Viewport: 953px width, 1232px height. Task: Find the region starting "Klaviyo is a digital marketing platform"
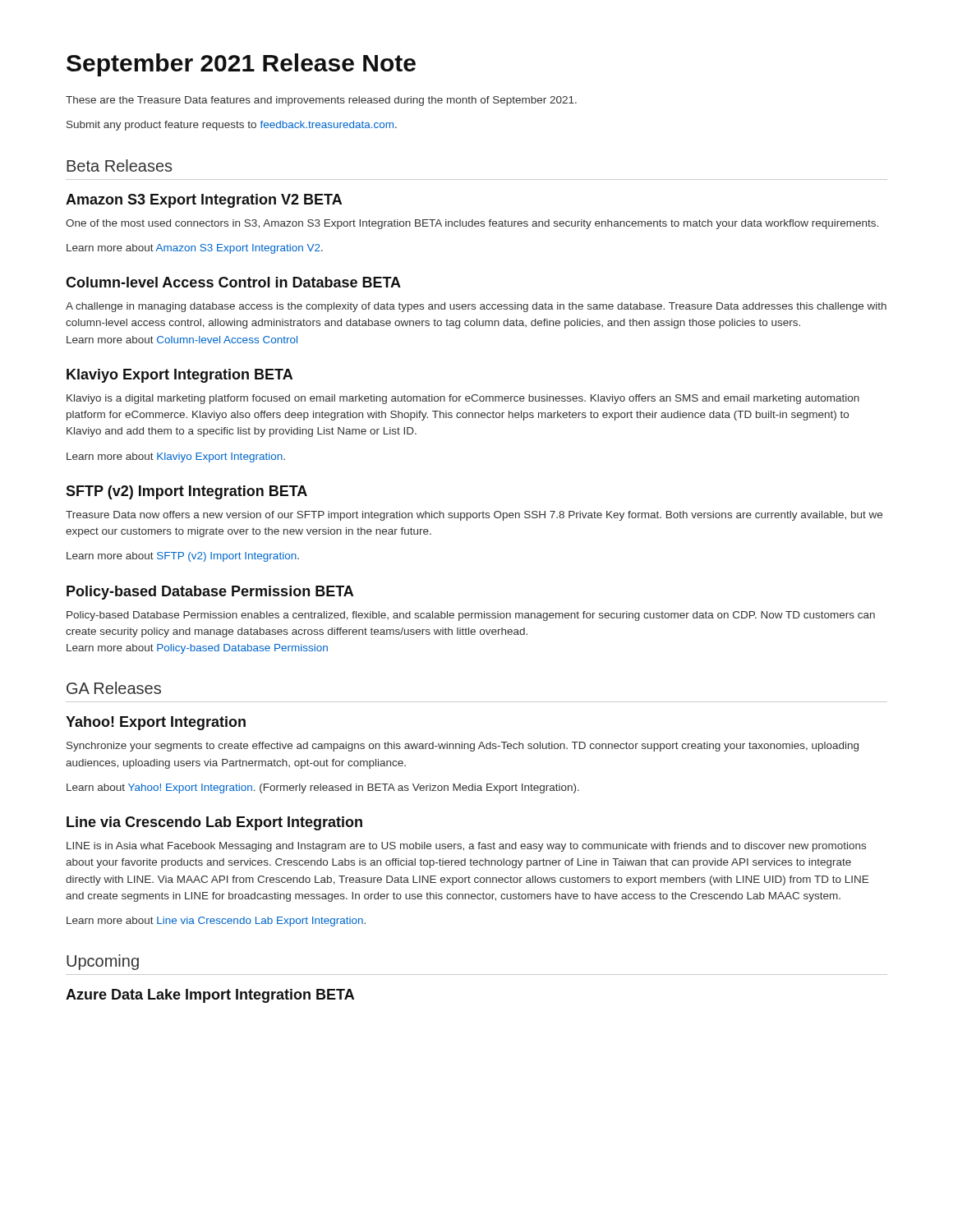click(476, 415)
